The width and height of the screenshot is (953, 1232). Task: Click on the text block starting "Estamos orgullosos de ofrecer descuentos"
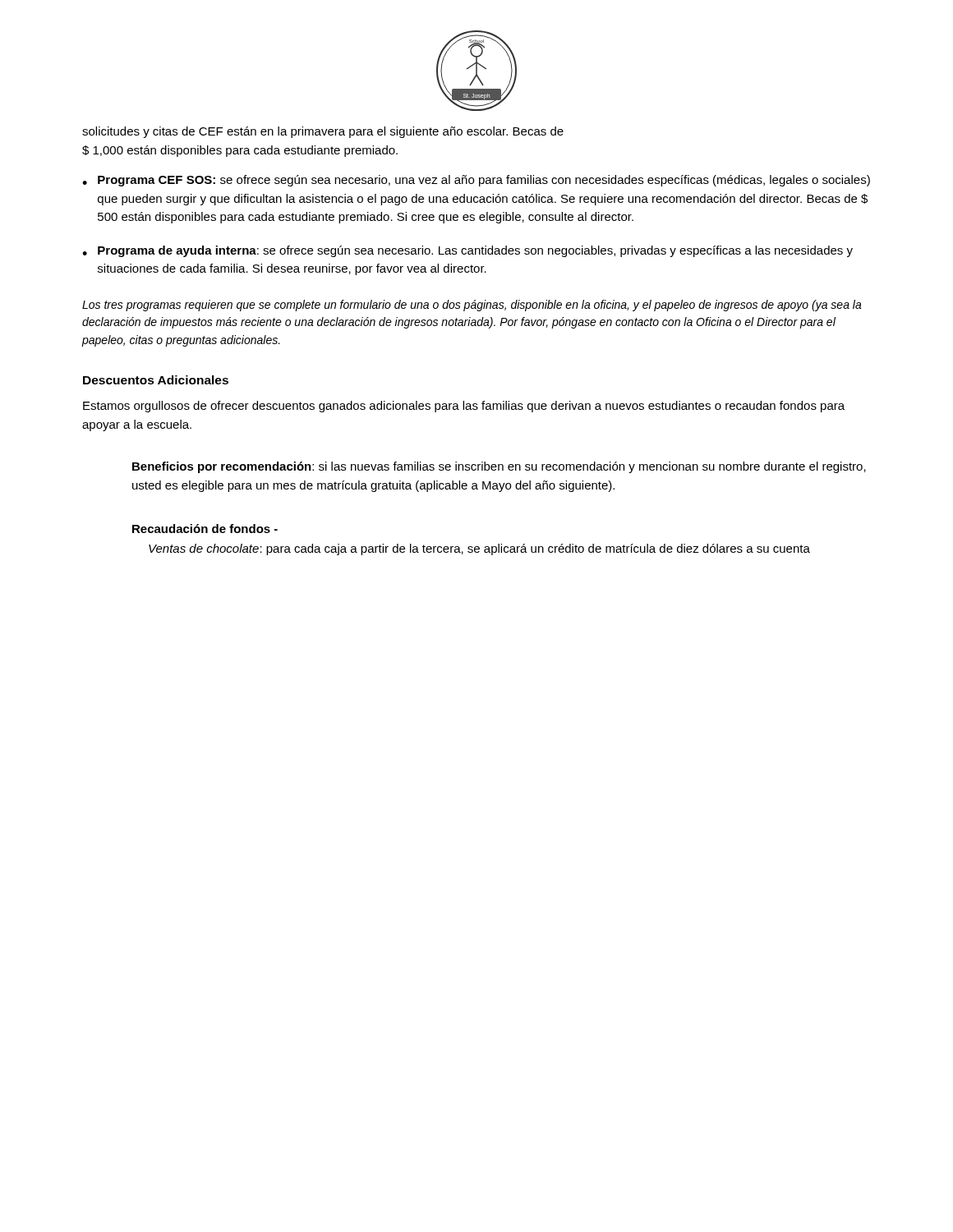point(463,415)
